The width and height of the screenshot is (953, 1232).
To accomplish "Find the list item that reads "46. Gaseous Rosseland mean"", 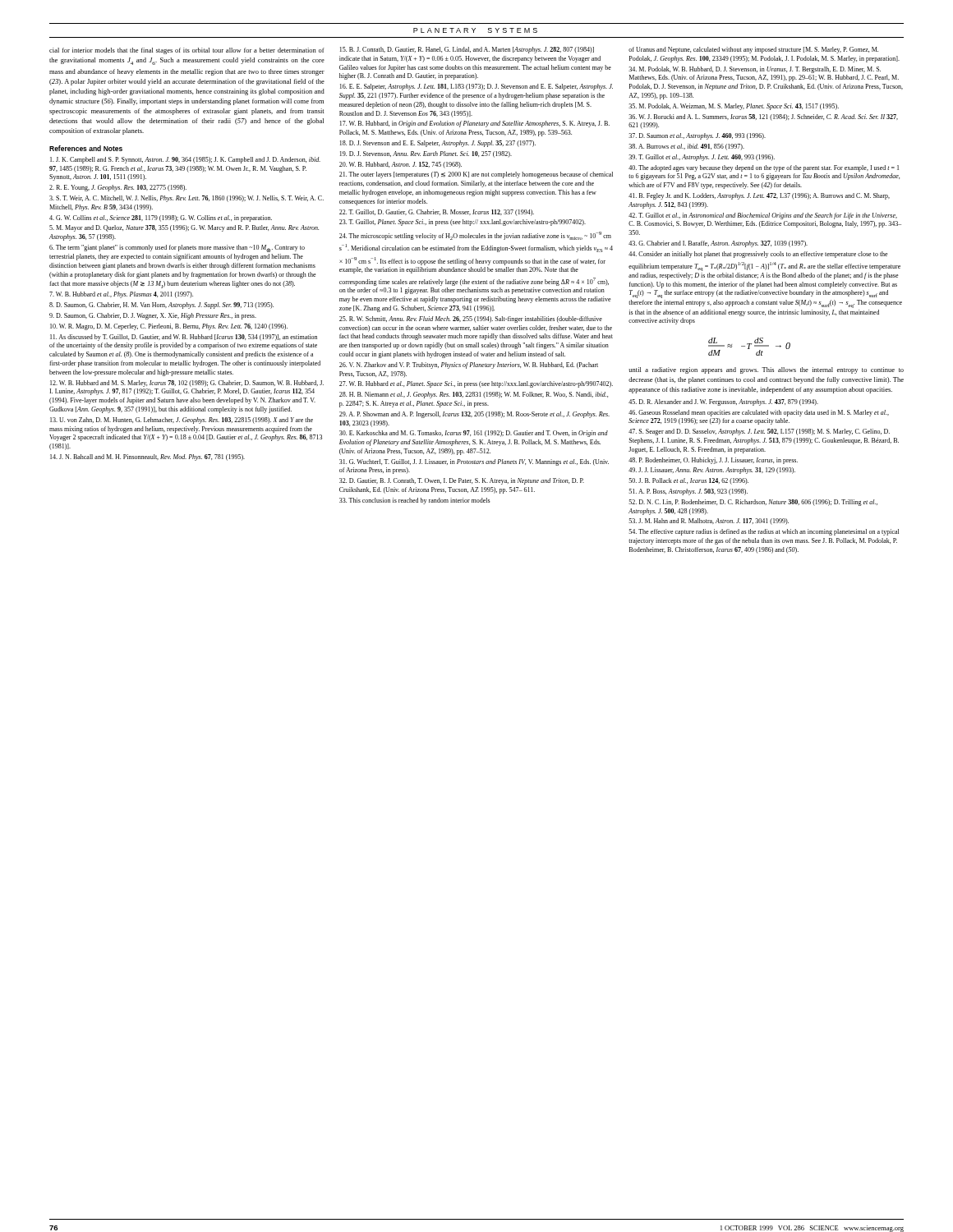I will click(759, 417).
